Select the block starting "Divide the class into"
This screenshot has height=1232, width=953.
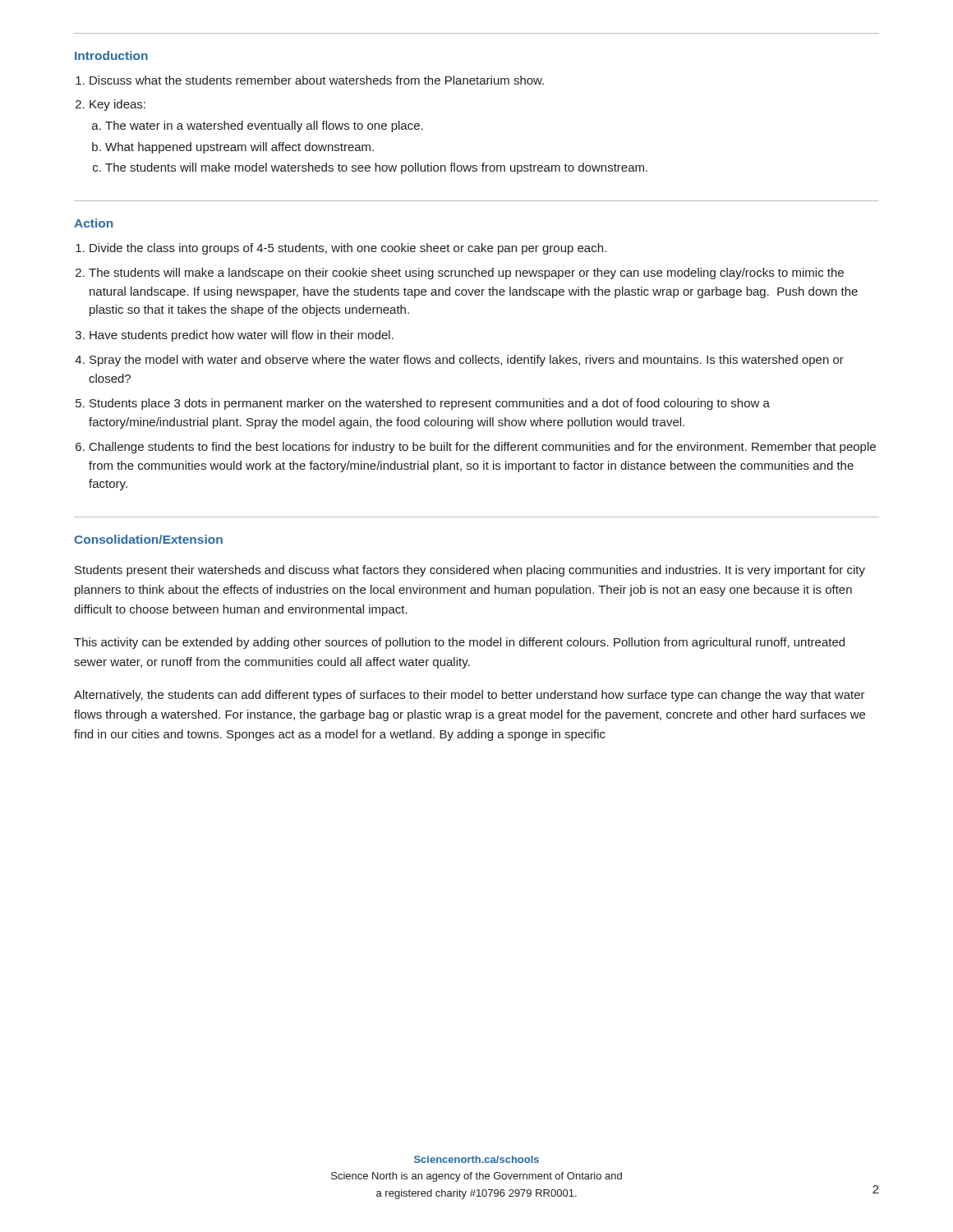(348, 247)
